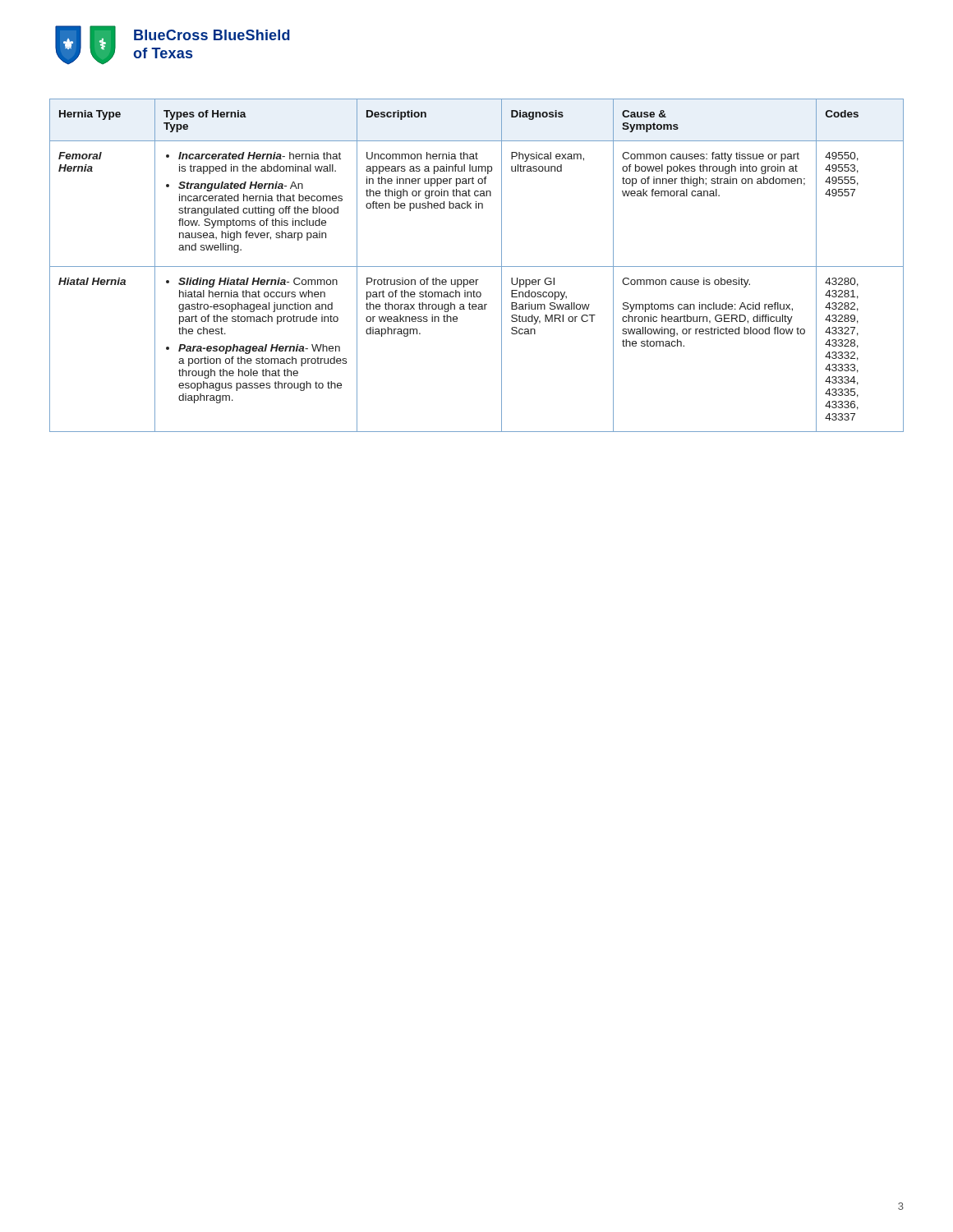The width and height of the screenshot is (953, 1232).
Task: Find the table that mentions "Femoral Hernia"
Action: coord(476,265)
